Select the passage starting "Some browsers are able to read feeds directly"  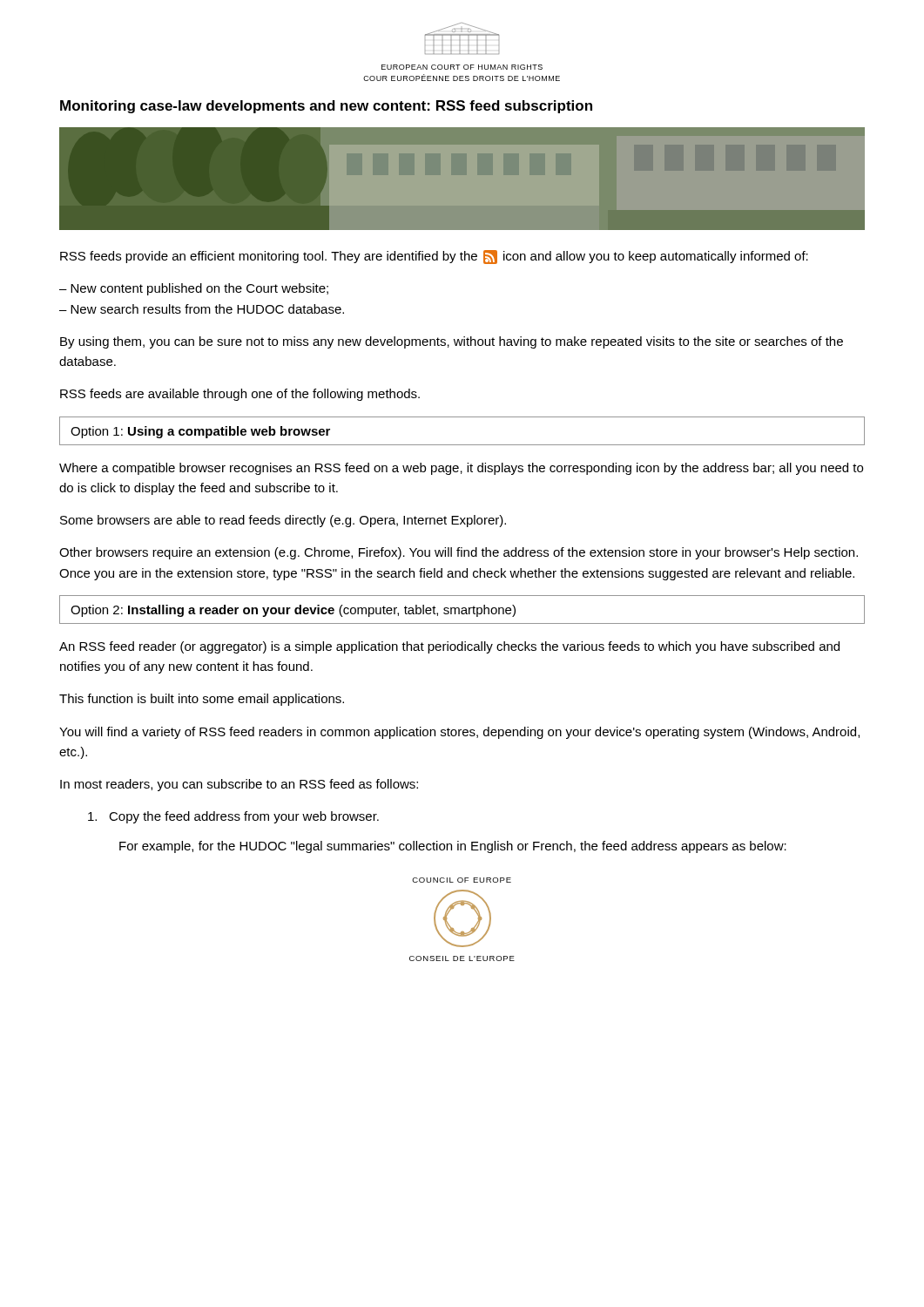[462, 520]
